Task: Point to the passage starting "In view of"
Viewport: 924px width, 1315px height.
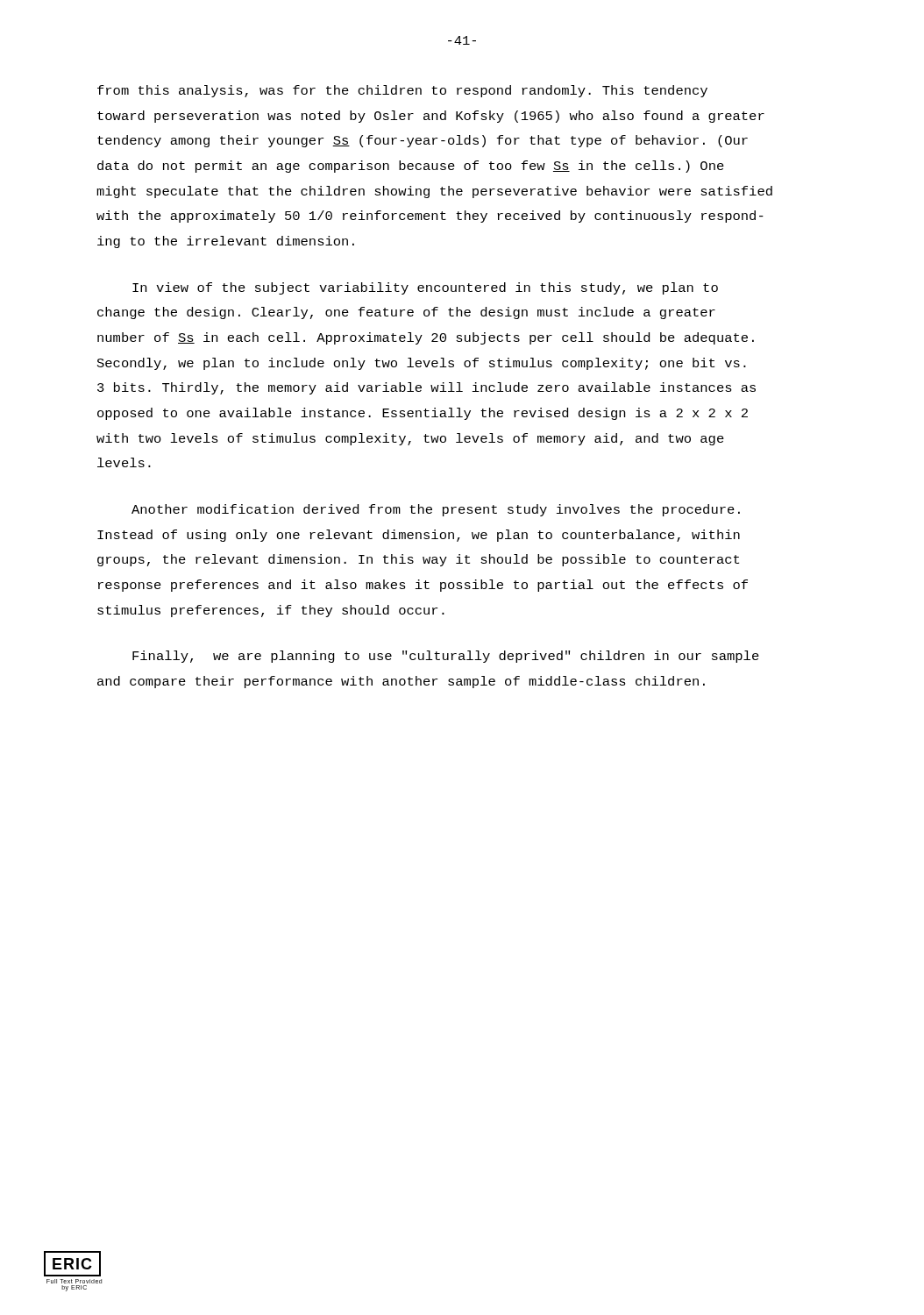Action: point(427,376)
